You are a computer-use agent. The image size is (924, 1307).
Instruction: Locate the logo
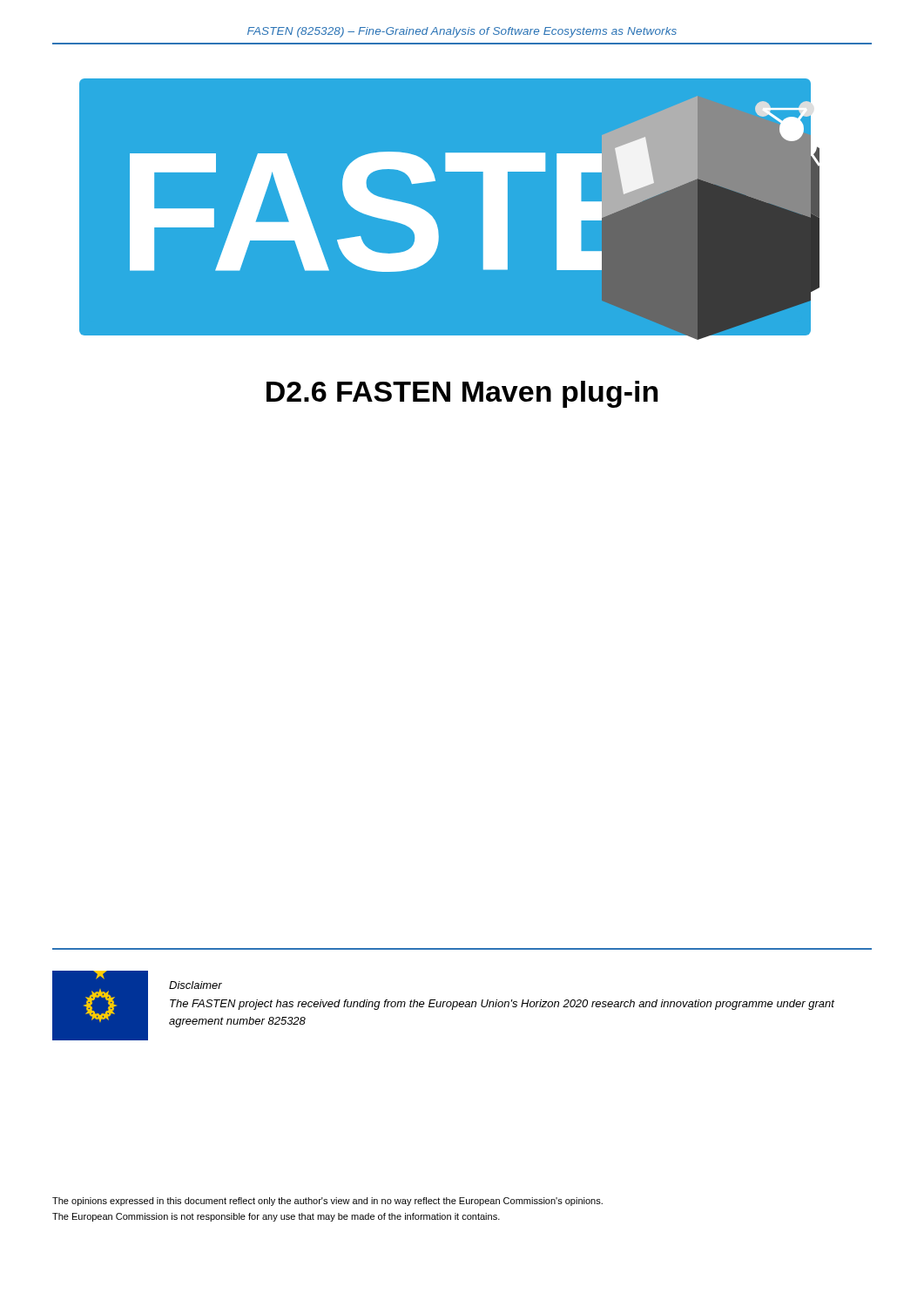tap(462, 209)
